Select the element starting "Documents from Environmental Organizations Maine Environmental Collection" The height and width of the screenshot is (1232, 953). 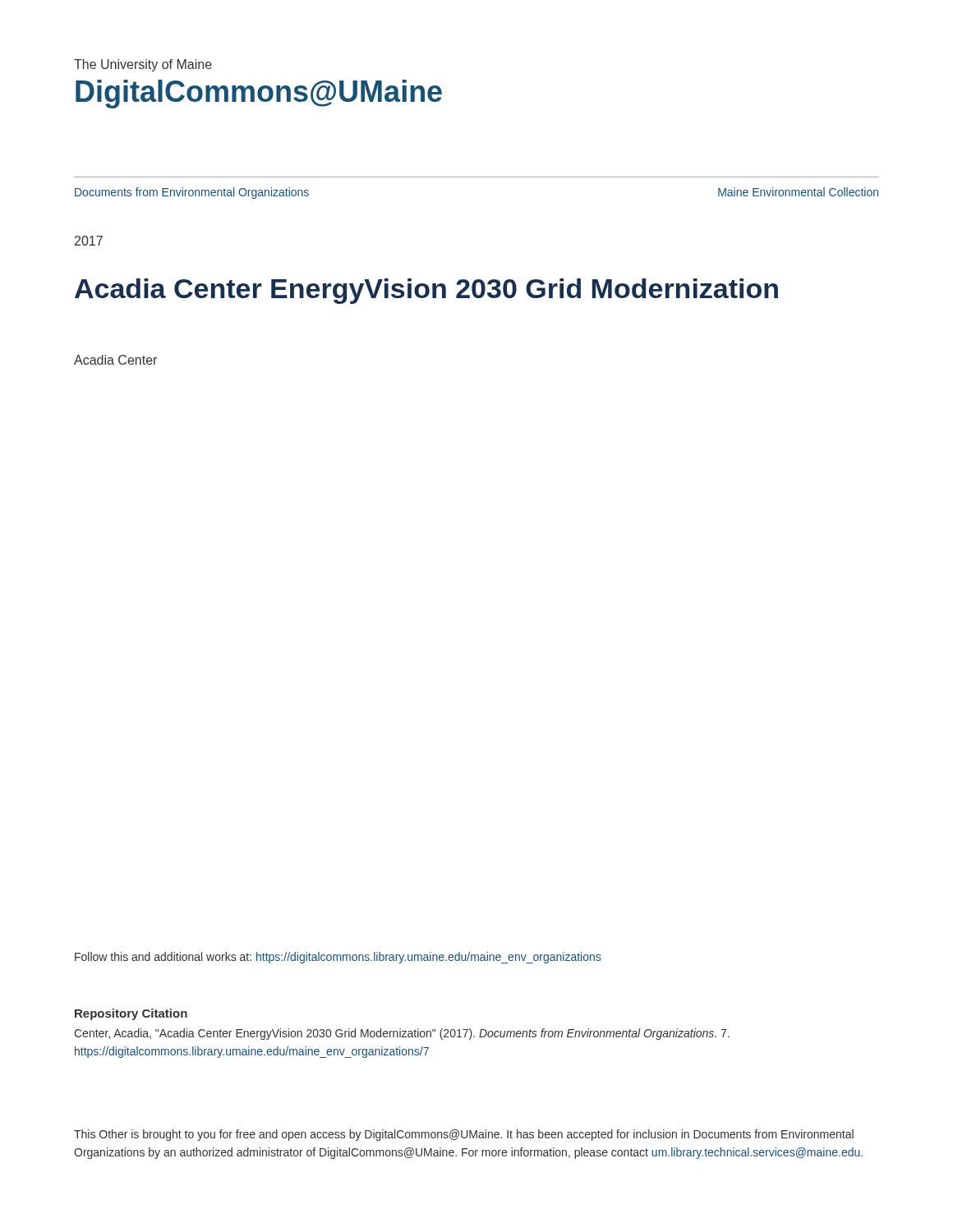[x=189, y=193]
